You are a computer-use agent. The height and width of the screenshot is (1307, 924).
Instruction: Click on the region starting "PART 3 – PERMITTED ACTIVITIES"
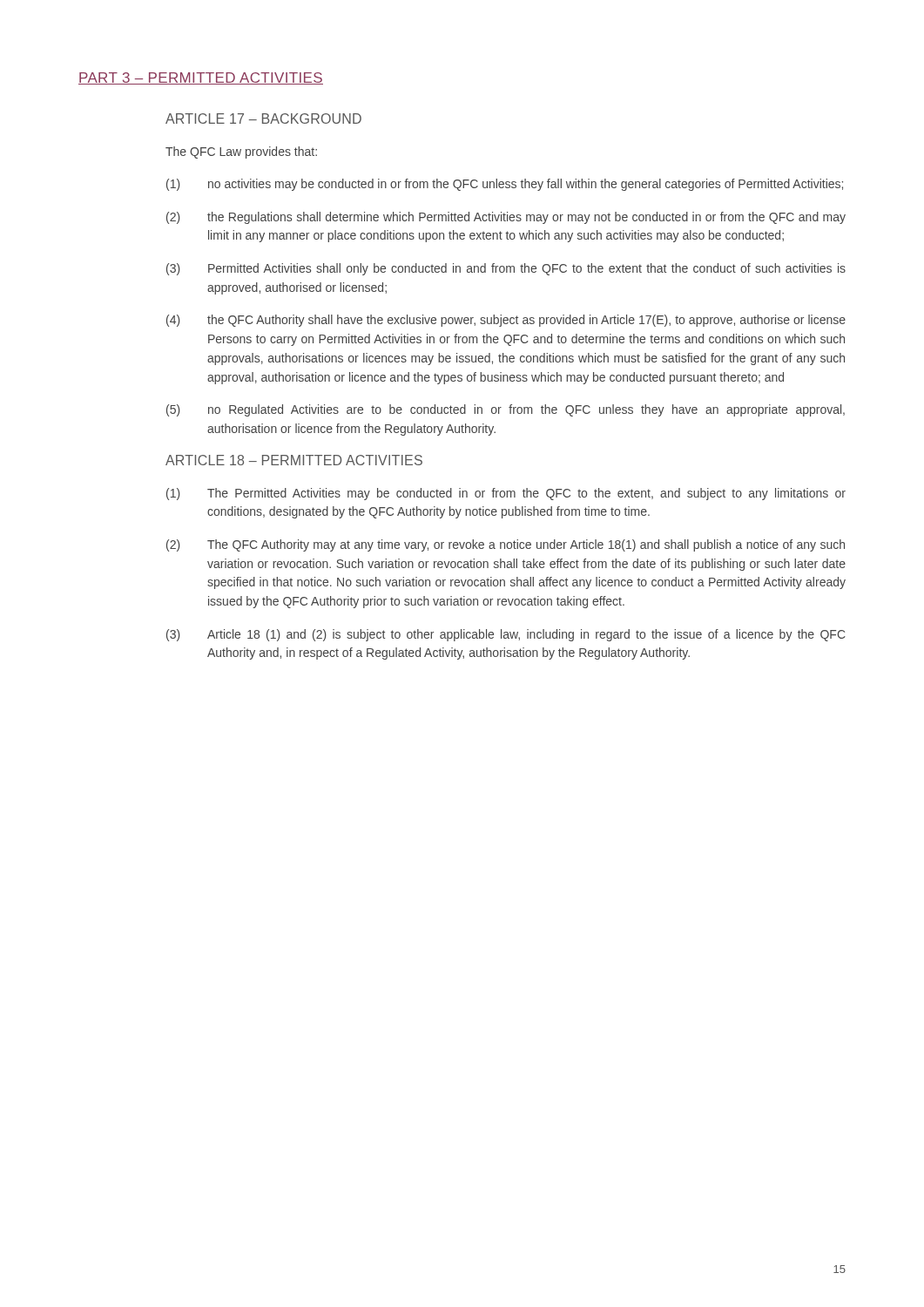coord(201,78)
